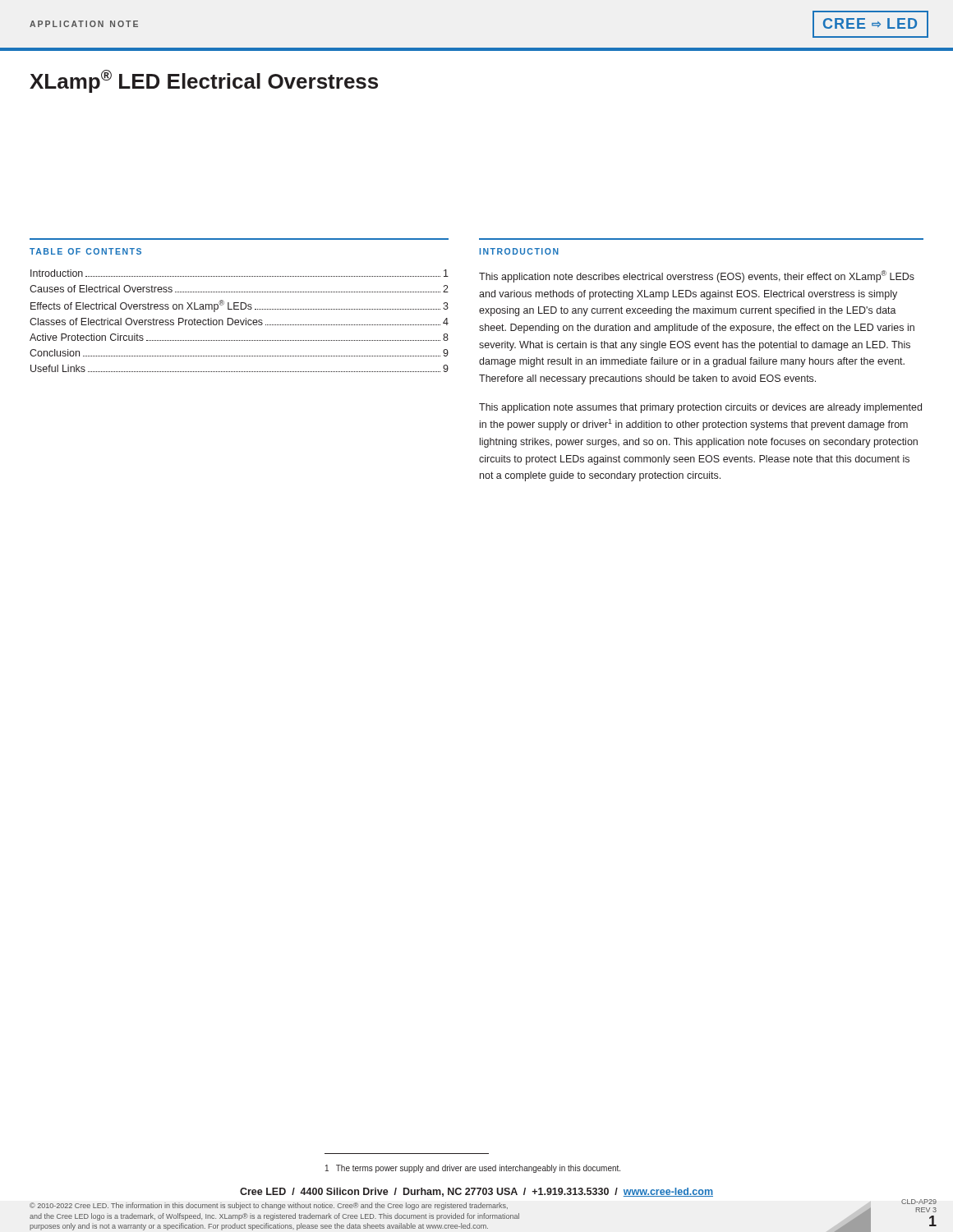
Task: Point to the element starting "Effects of Electrical Overstress"
Action: click(x=239, y=306)
